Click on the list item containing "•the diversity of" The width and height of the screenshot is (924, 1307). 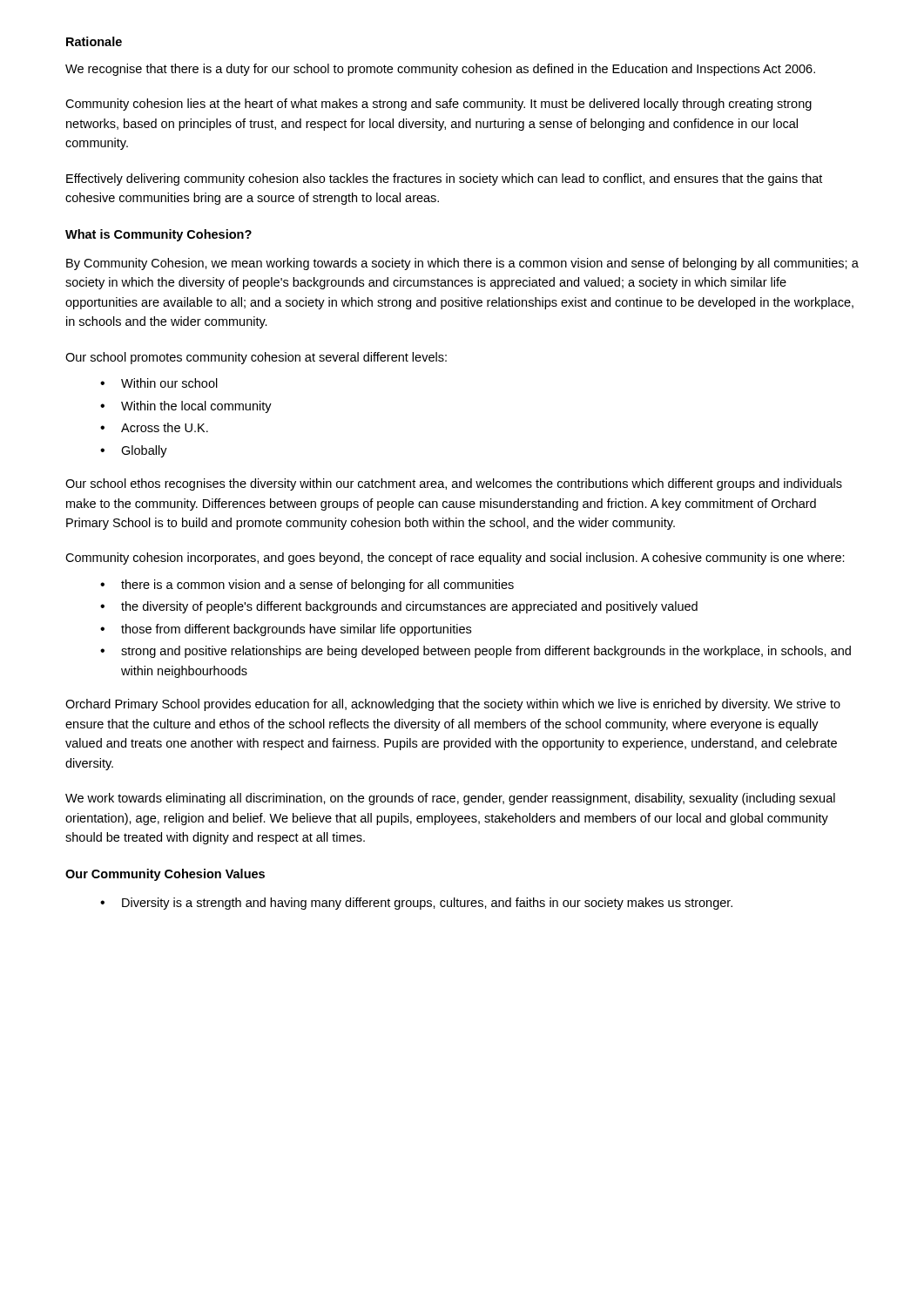[399, 607]
